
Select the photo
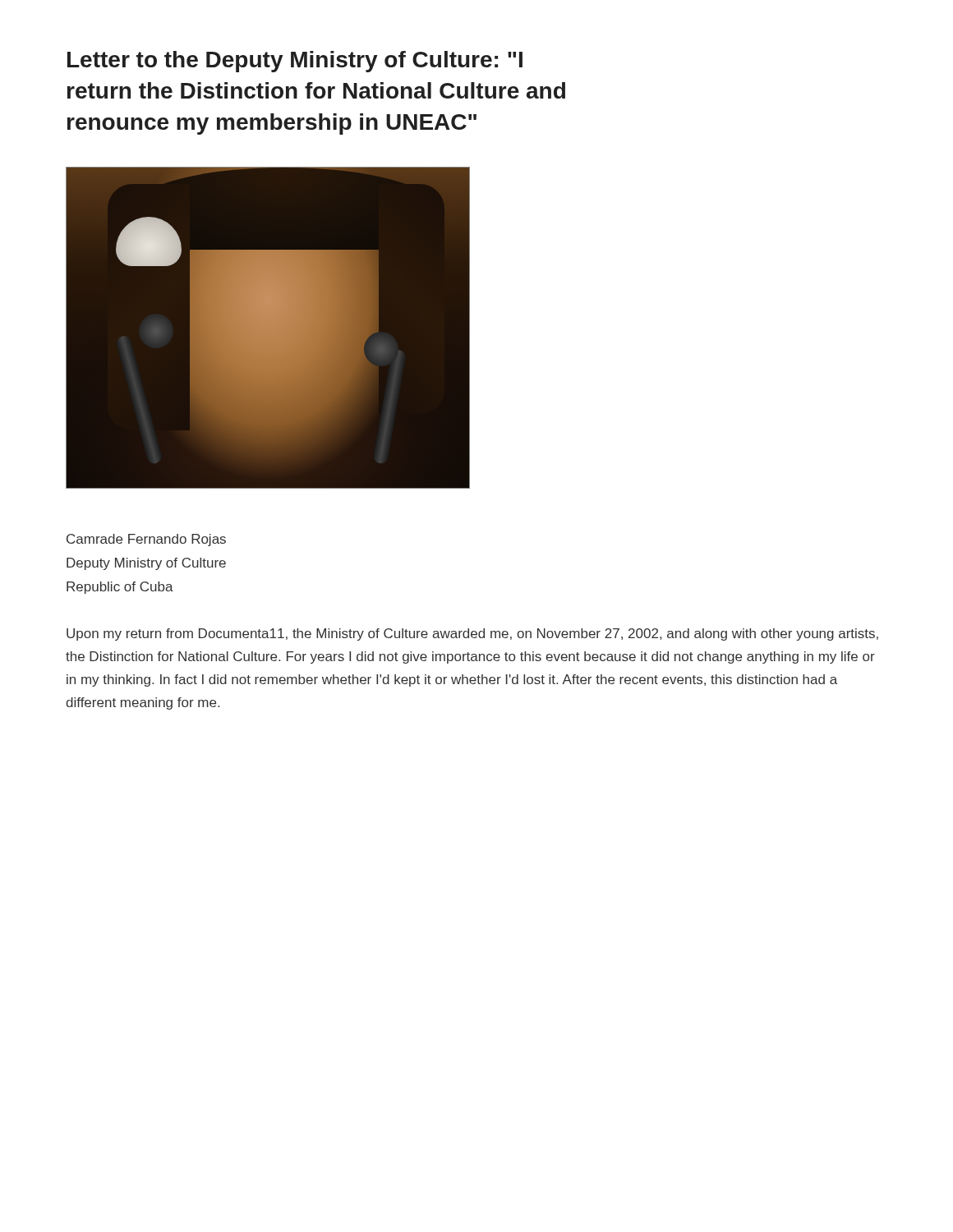click(x=476, y=328)
